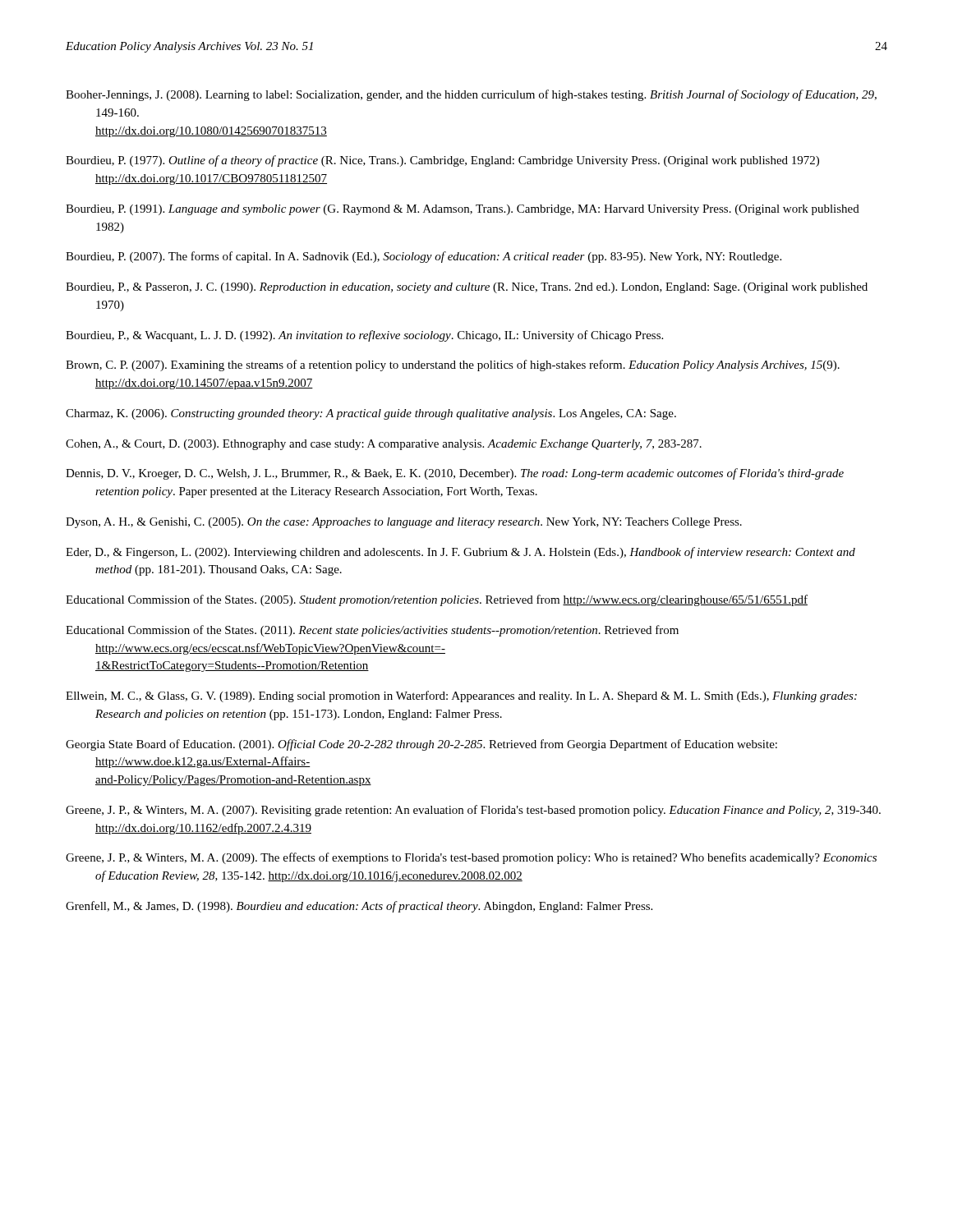The image size is (953, 1232).
Task: Locate the block of text that opens with "Bourdieu, P. (1991). Language and symbolic power (G."
Action: [462, 217]
